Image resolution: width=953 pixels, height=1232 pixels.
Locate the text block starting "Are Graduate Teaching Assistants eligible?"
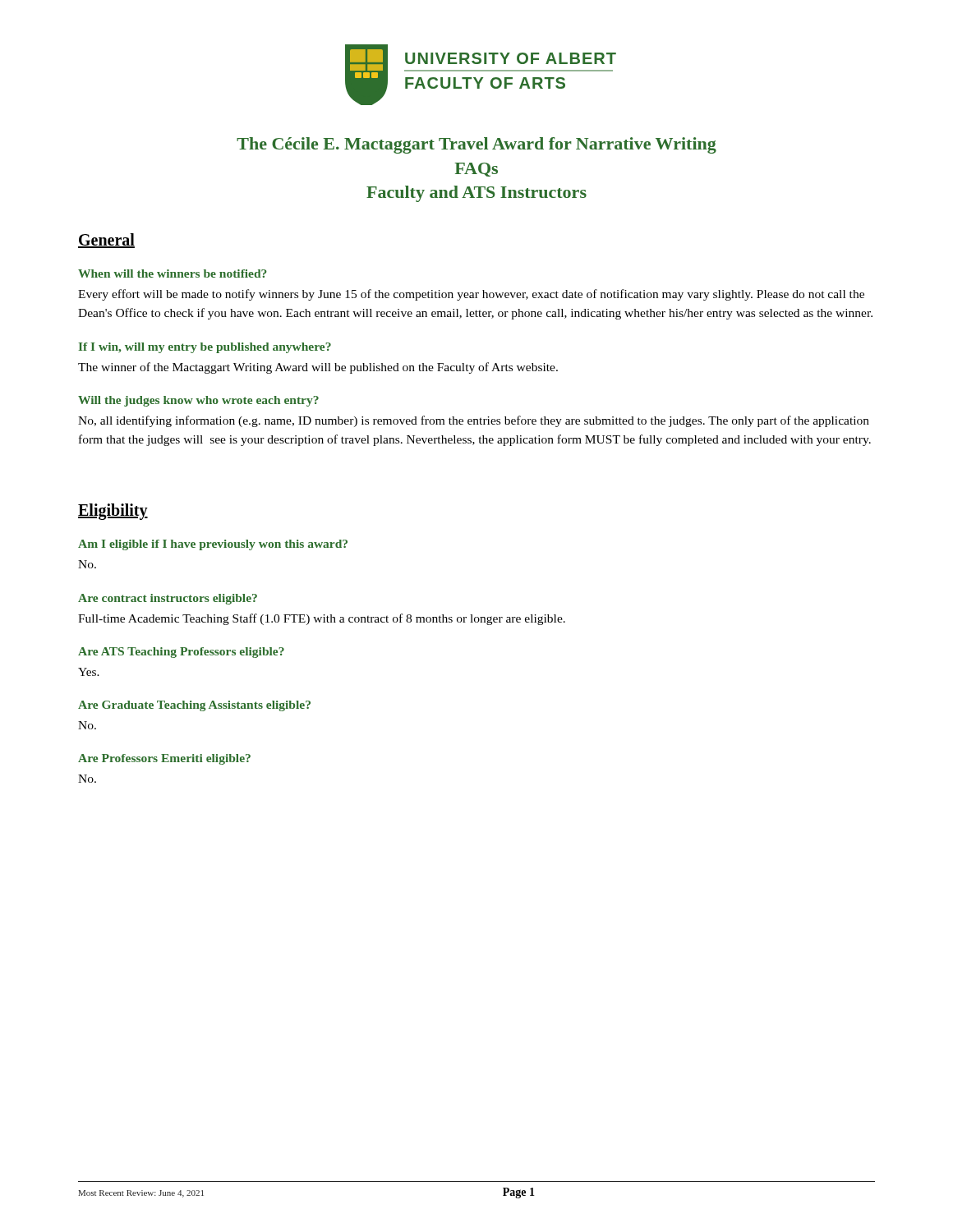pyautogui.click(x=195, y=704)
